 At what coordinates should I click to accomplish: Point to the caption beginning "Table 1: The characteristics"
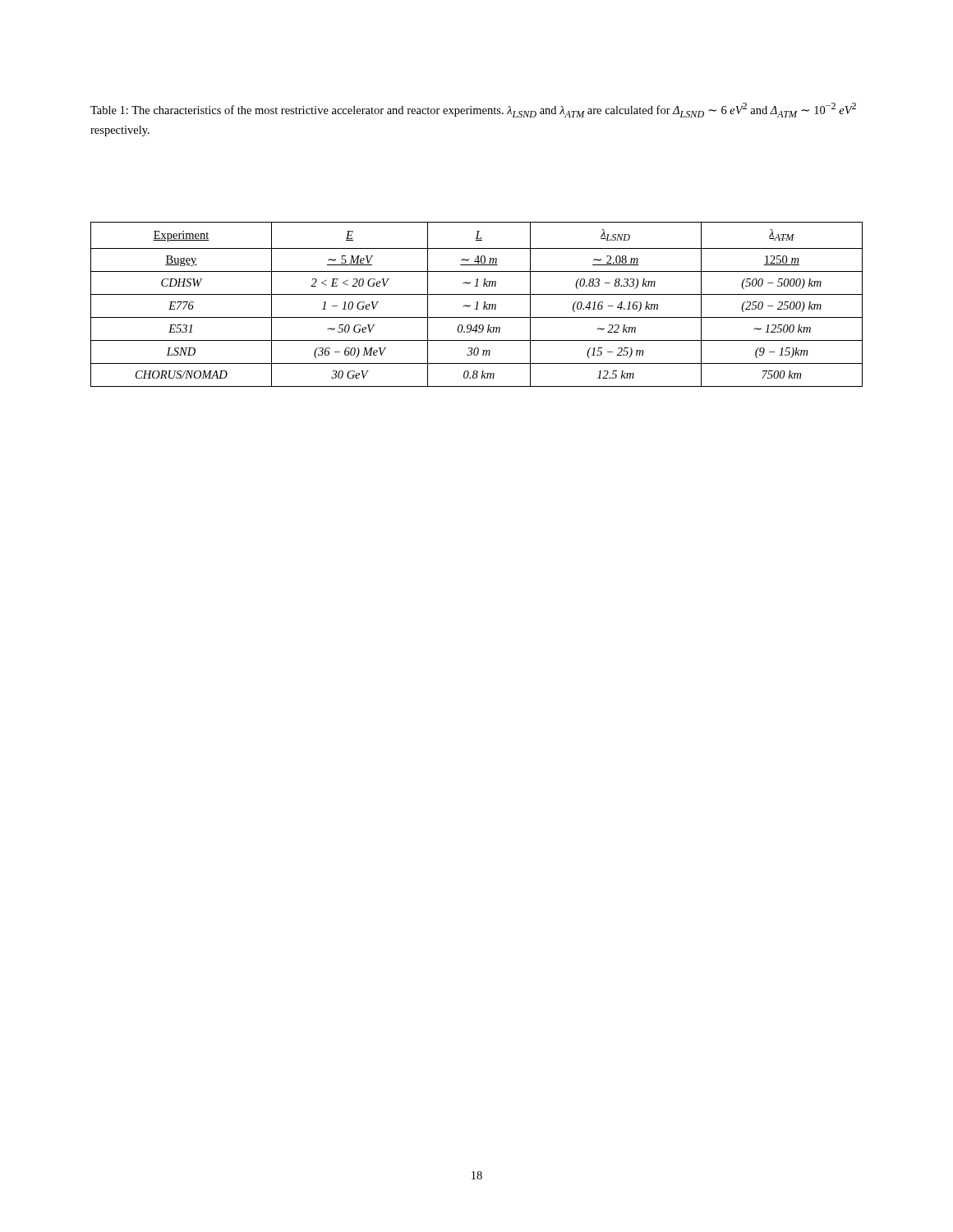coord(473,118)
